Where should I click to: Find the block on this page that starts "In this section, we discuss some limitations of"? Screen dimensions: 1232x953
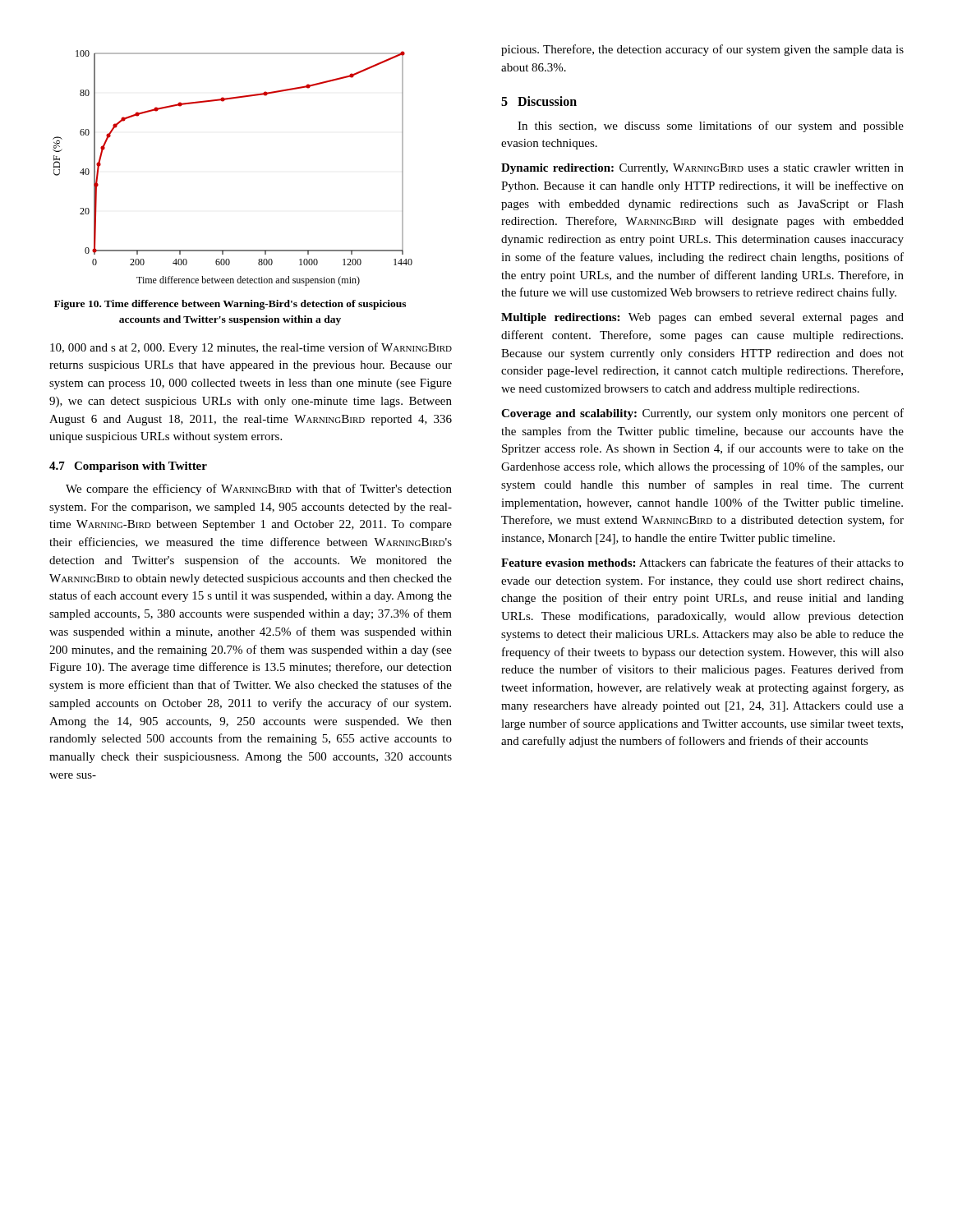(x=702, y=135)
